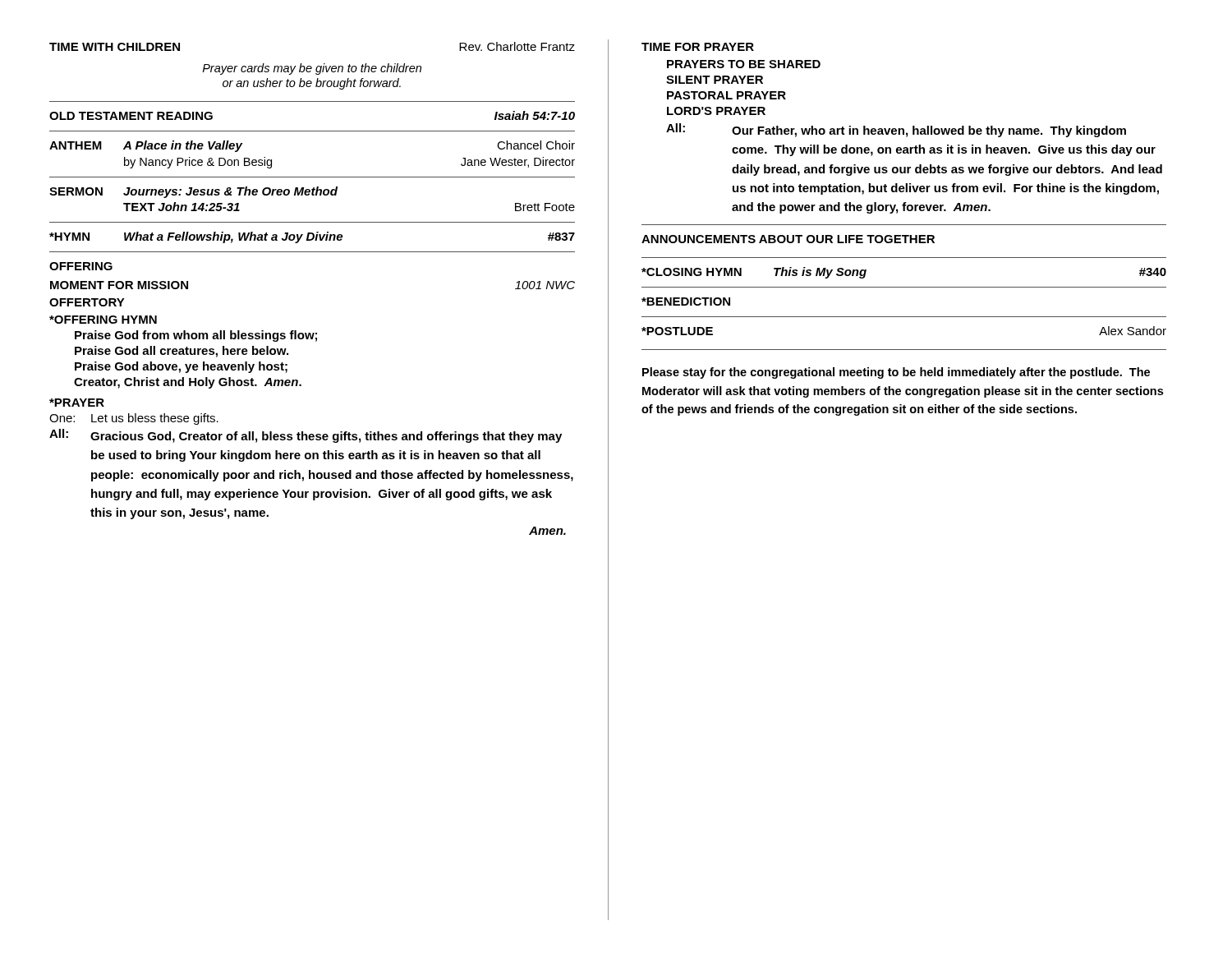Image resolution: width=1232 pixels, height=953 pixels.
Task: Click where it says "TIME FOR PRAYER"
Action: [698, 46]
